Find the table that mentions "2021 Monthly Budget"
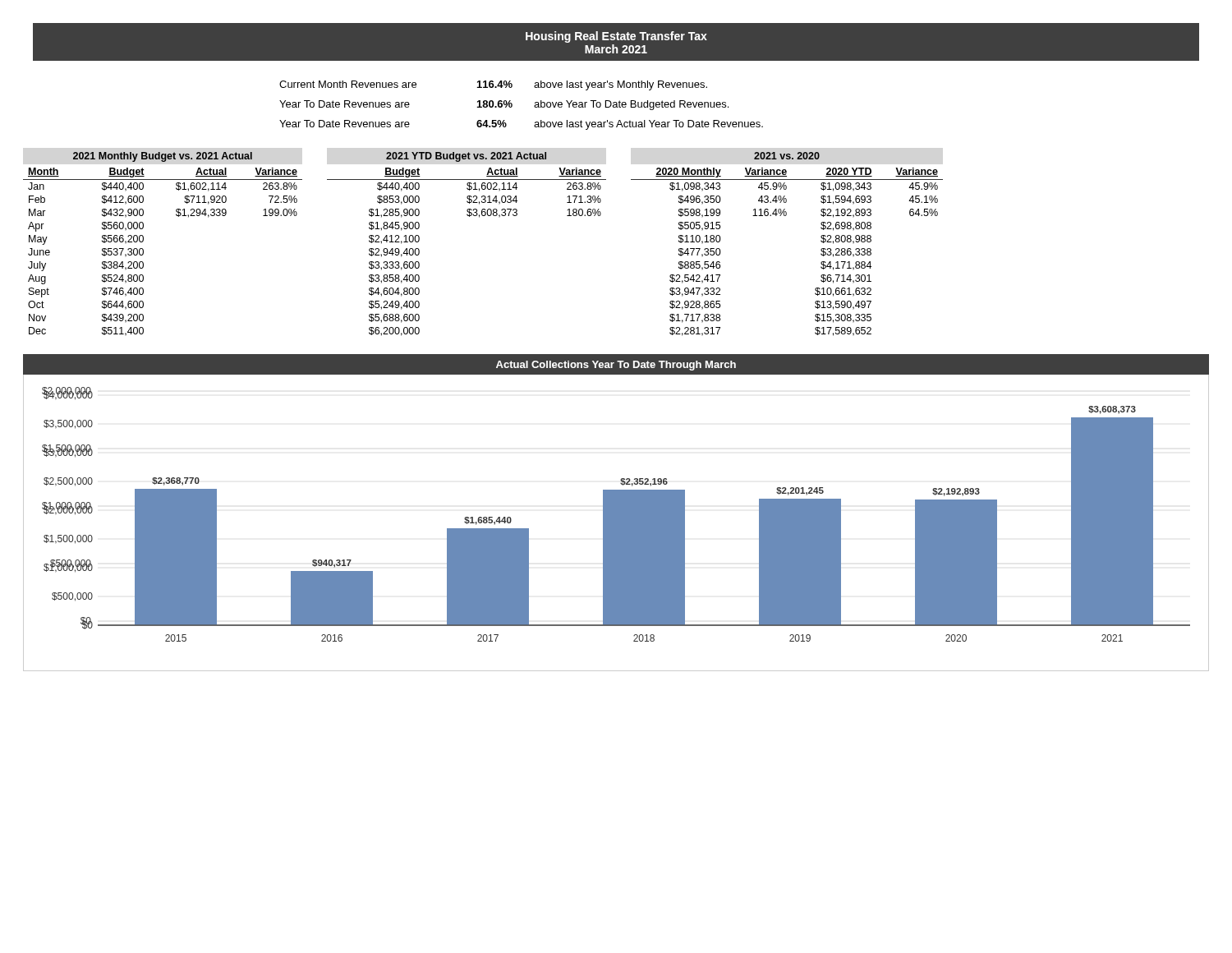1232x953 pixels. coord(163,243)
